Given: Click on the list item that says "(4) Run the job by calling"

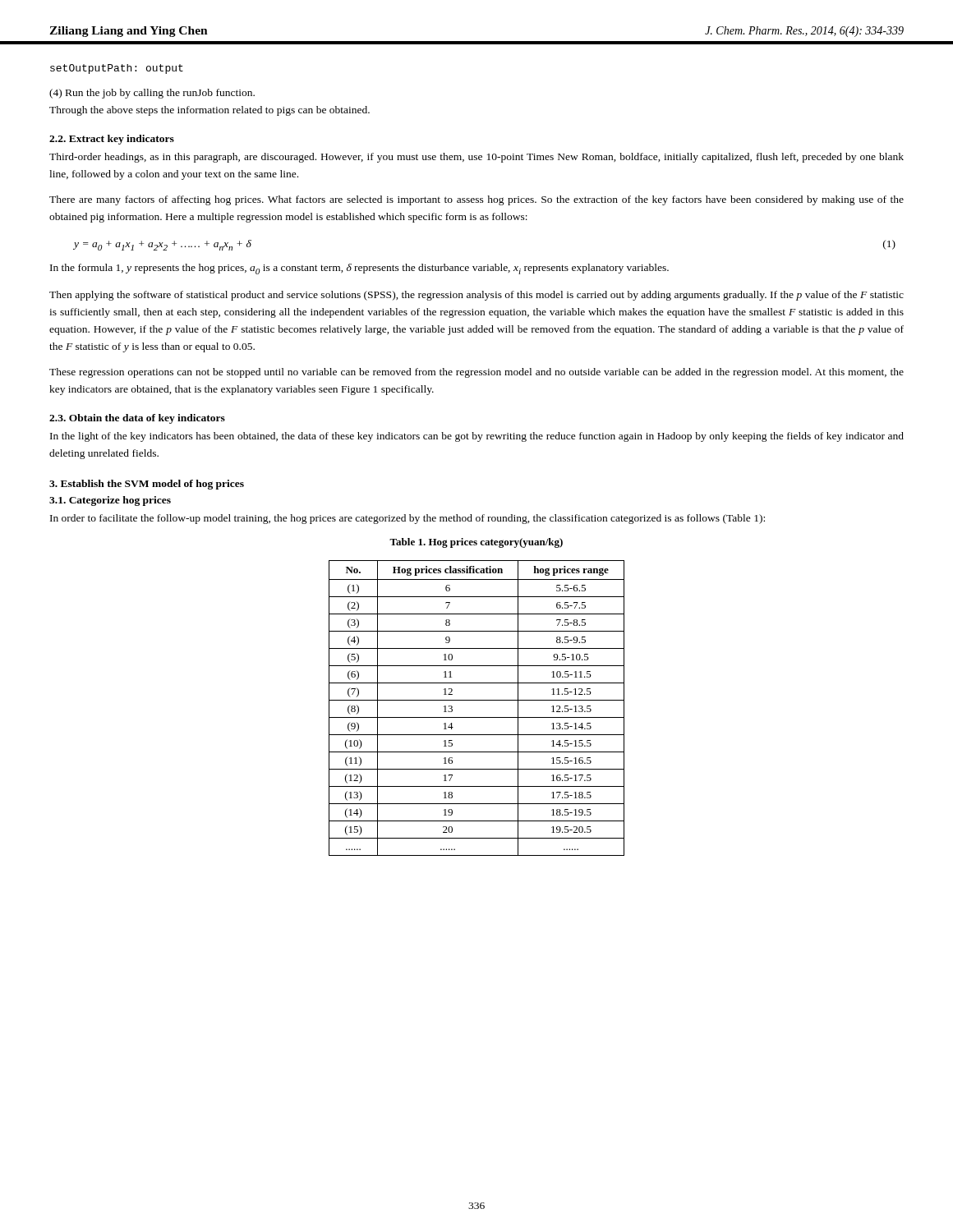Looking at the screenshot, I should (x=210, y=101).
